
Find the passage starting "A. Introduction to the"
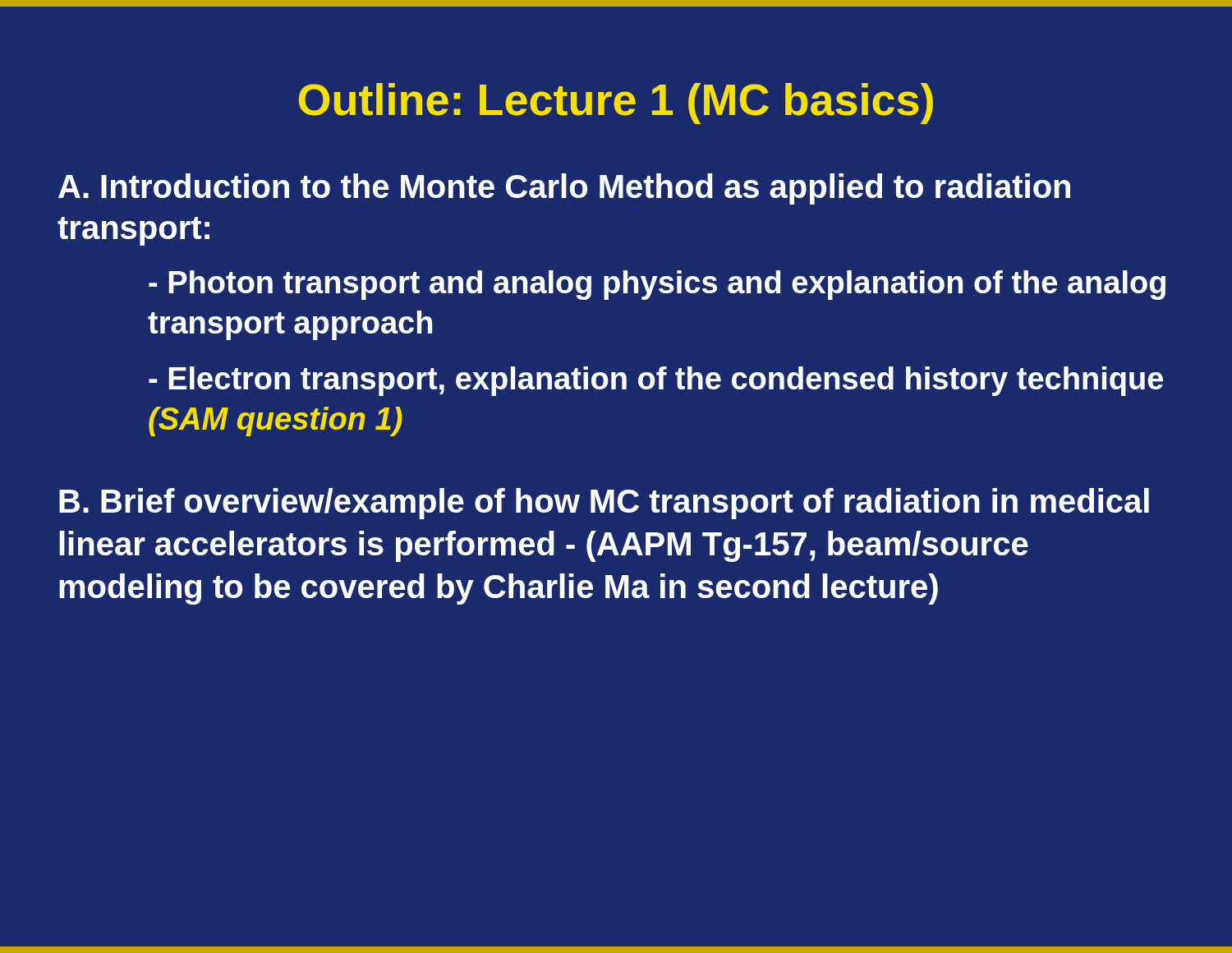(565, 207)
